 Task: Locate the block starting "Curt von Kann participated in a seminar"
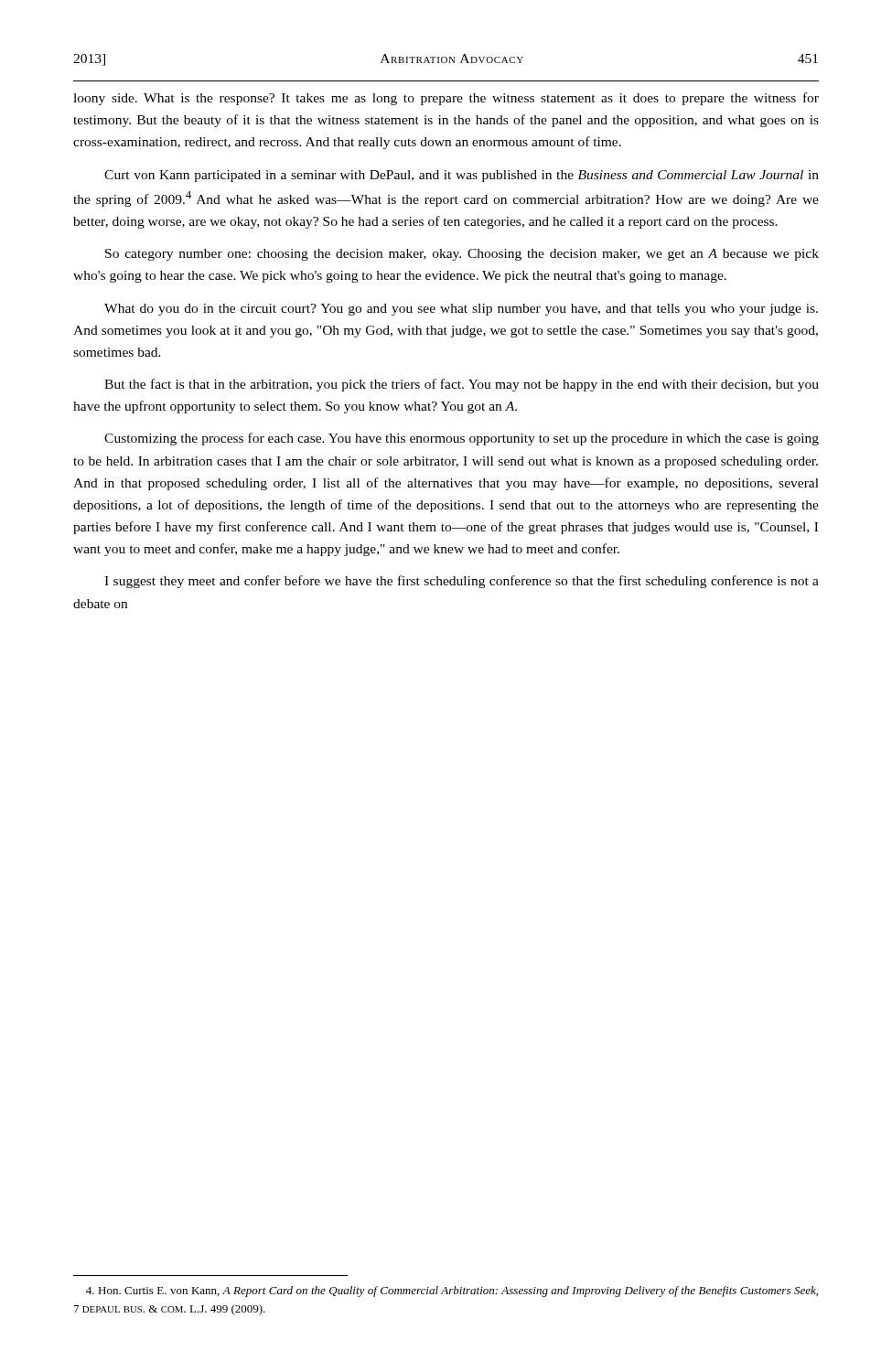(446, 197)
